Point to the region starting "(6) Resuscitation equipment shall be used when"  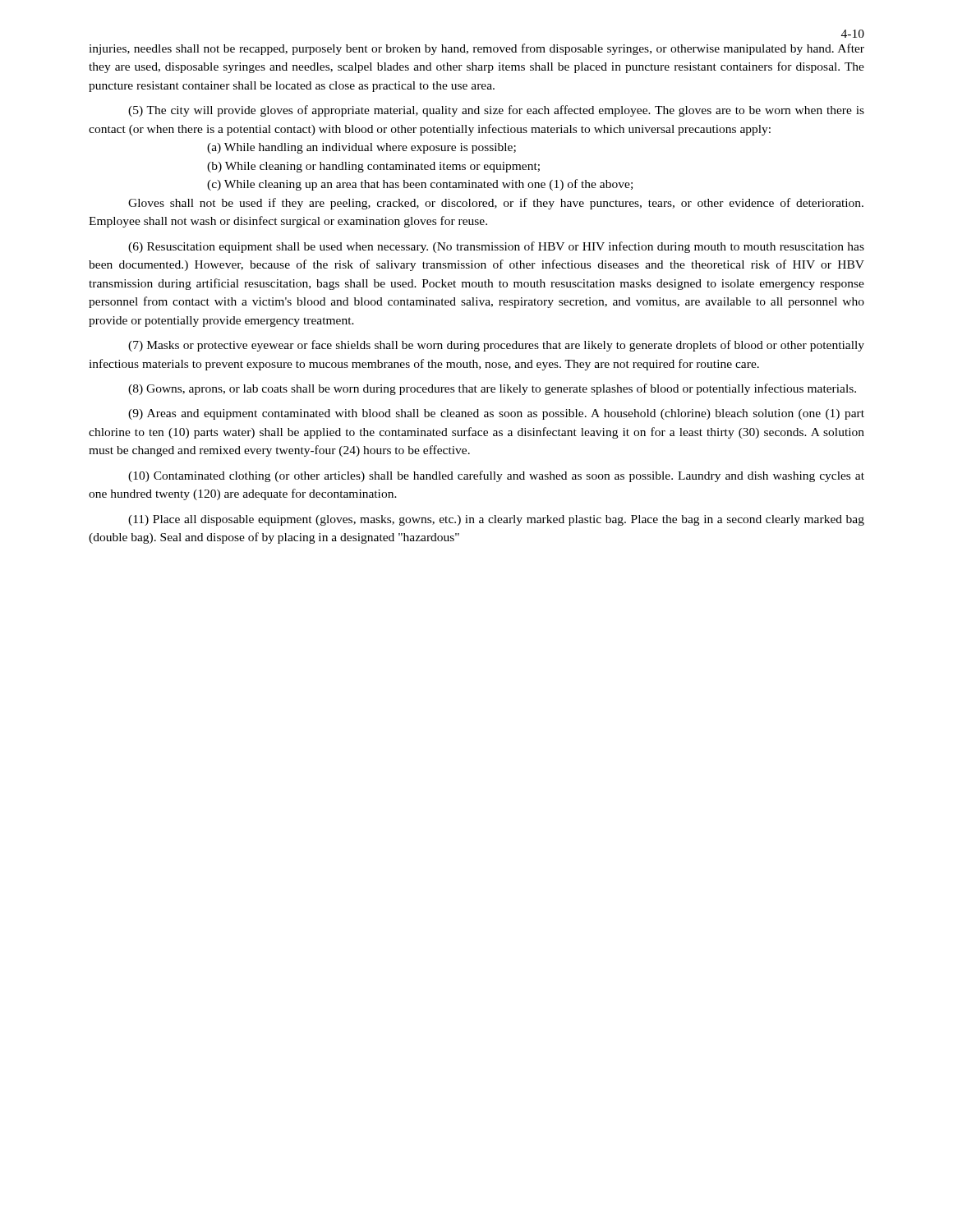(x=476, y=283)
